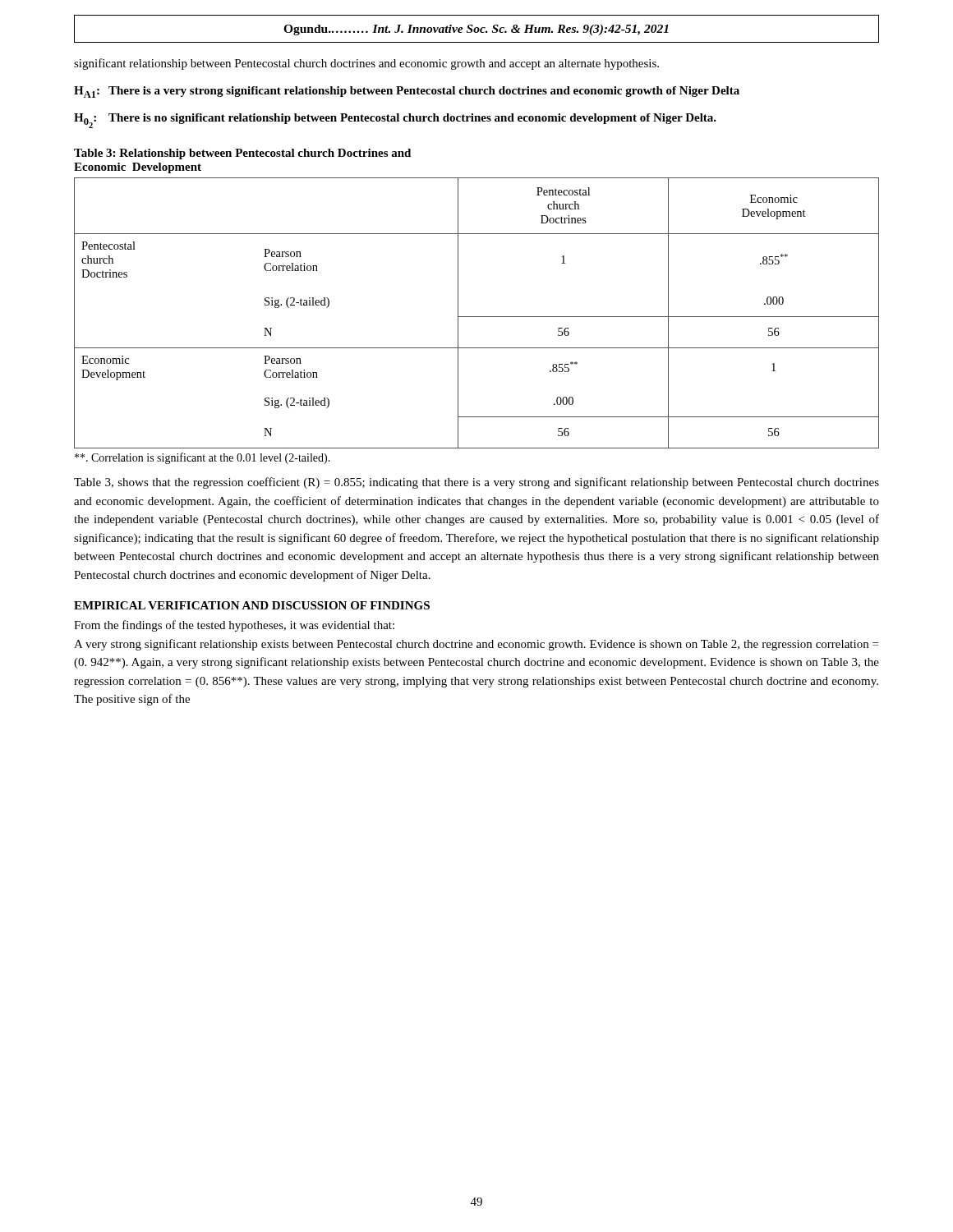
Task: Locate the text block that says "Table 3, shows that the regression coefficient (R)"
Action: click(476, 529)
